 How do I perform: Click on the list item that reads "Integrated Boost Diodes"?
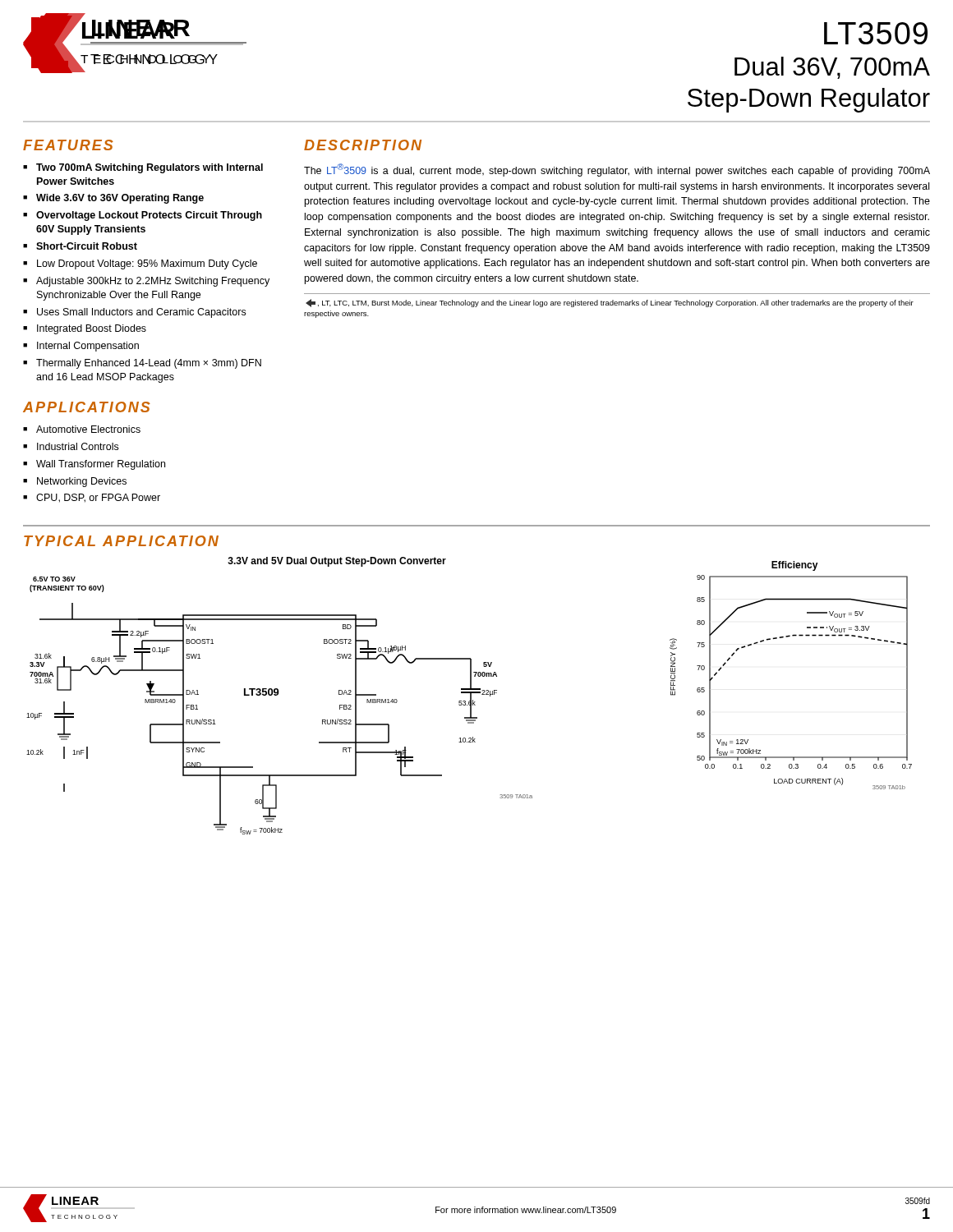point(91,329)
